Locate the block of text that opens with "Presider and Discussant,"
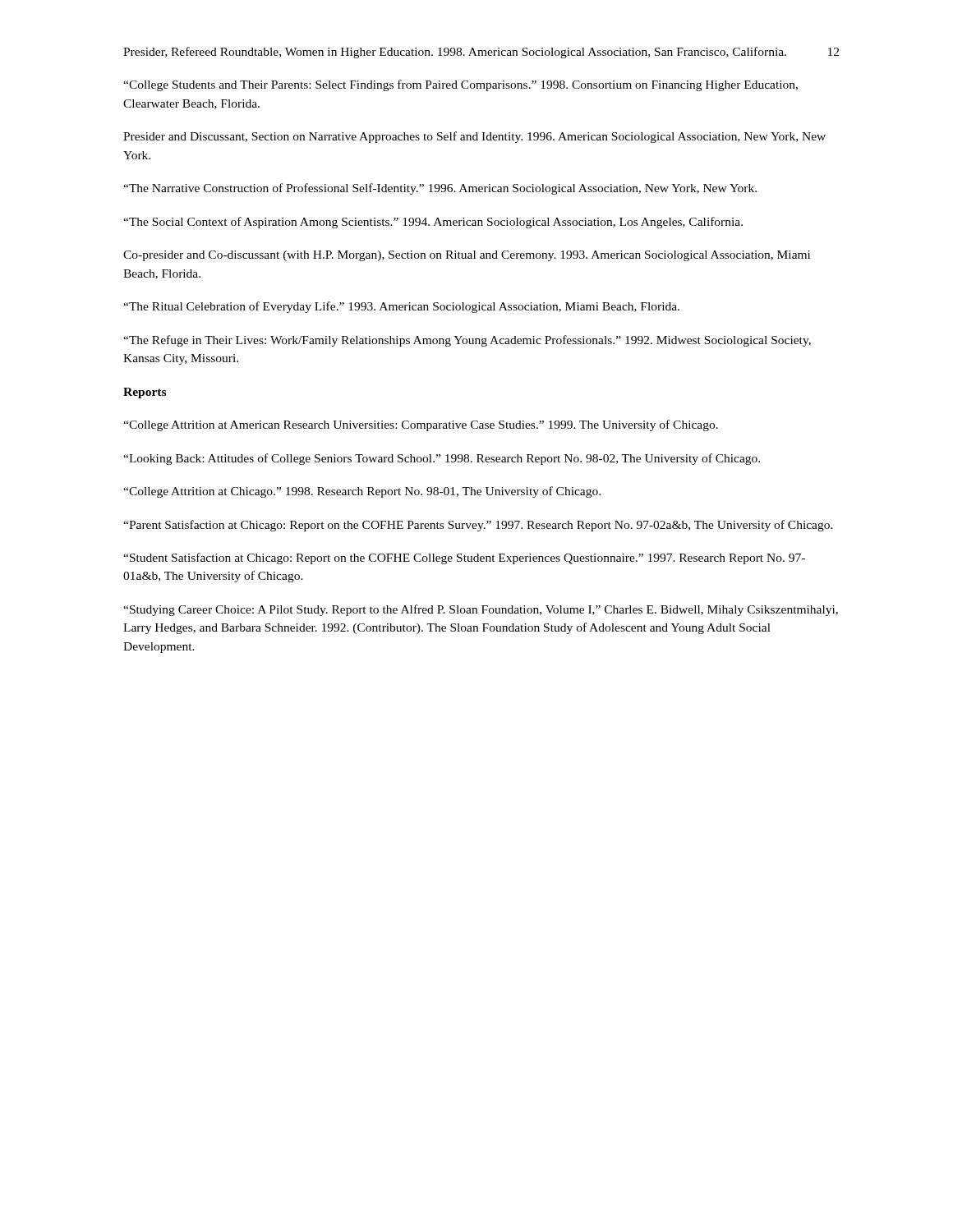The image size is (953, 1232). [x=475, y=145]
